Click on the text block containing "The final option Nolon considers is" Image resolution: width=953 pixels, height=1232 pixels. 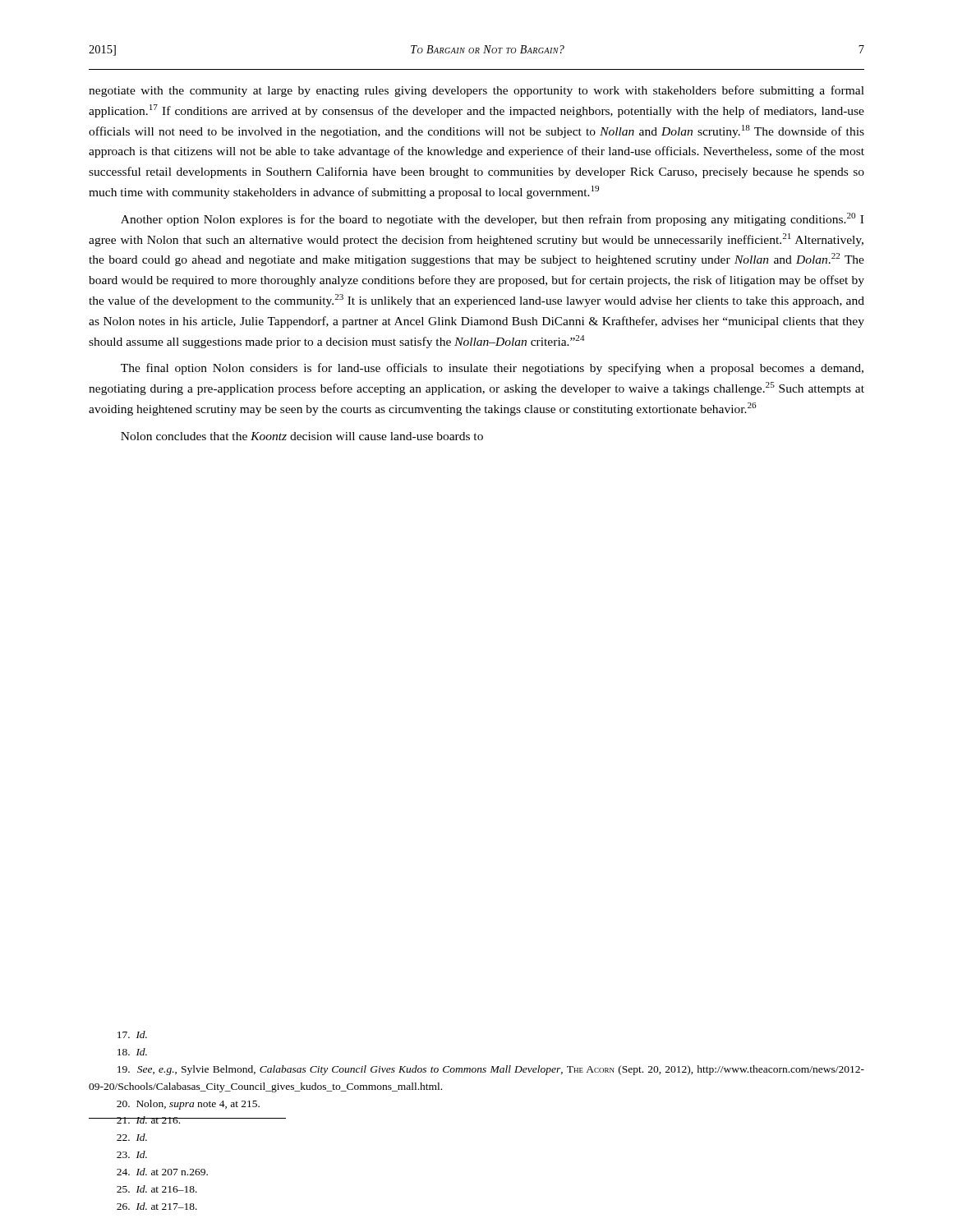point(476,388)
